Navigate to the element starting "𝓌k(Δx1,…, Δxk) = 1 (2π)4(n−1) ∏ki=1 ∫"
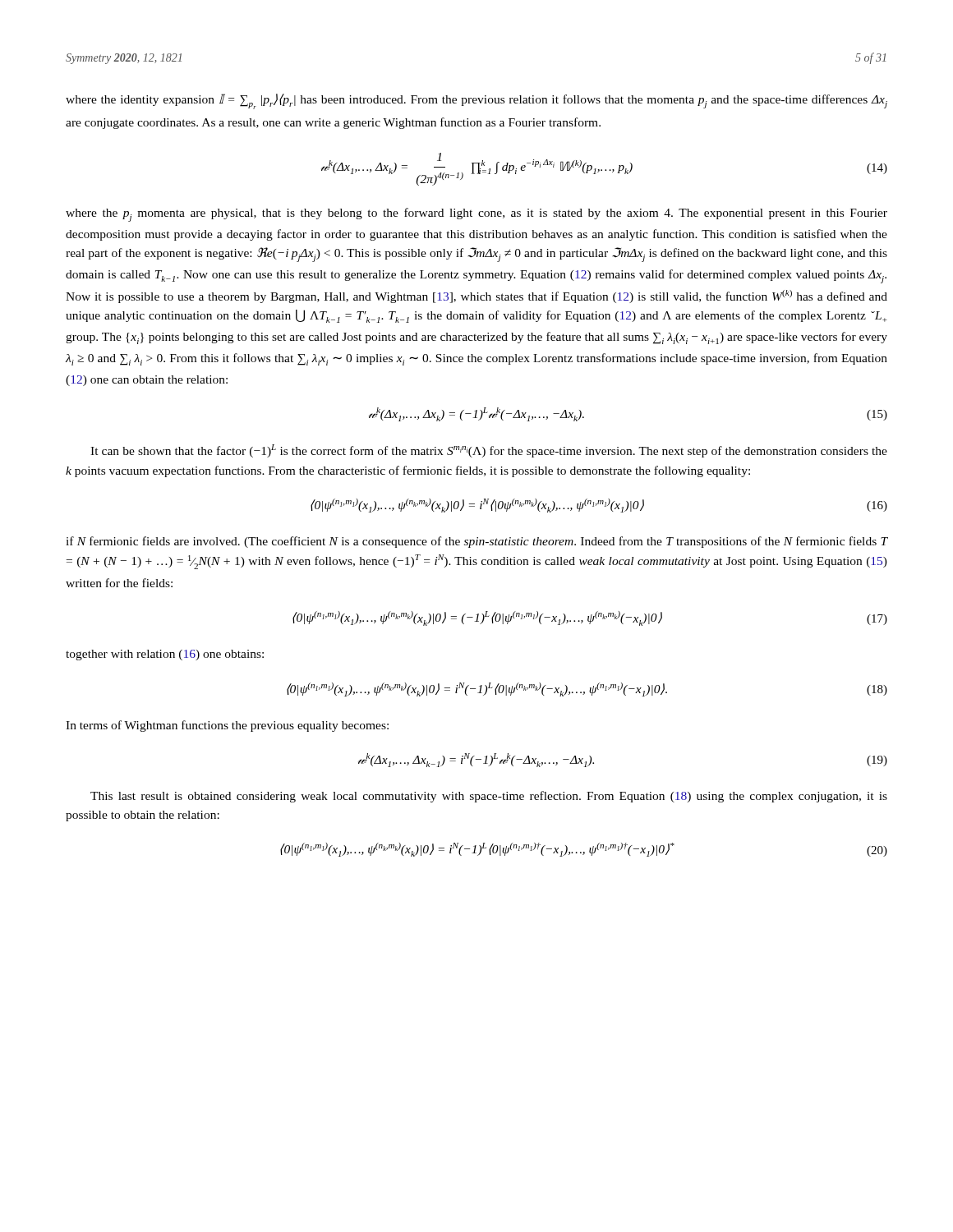The height and width of the screenshot is (1232, 953). [604, 167]
